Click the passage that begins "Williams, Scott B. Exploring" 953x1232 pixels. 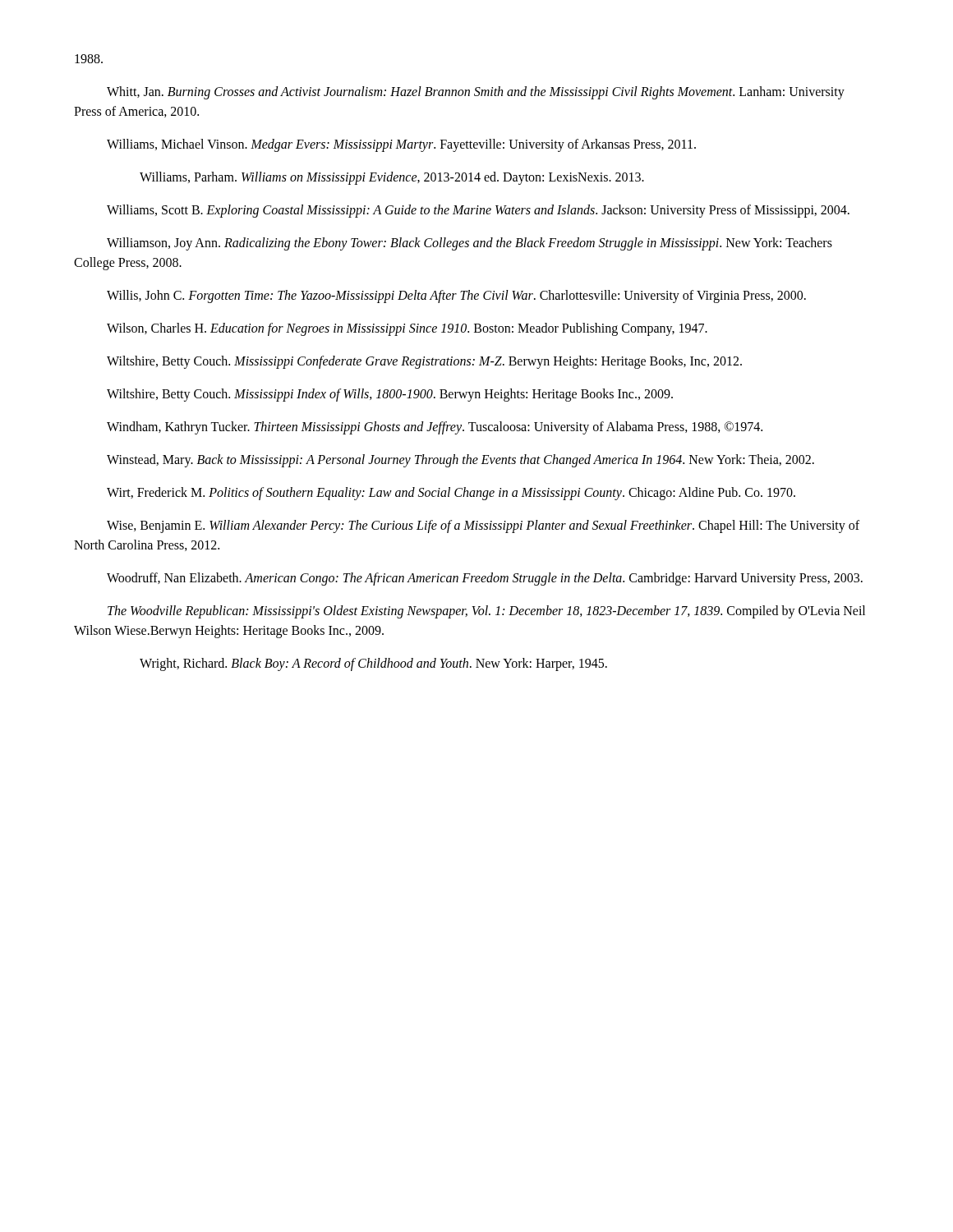click(479, 210)
